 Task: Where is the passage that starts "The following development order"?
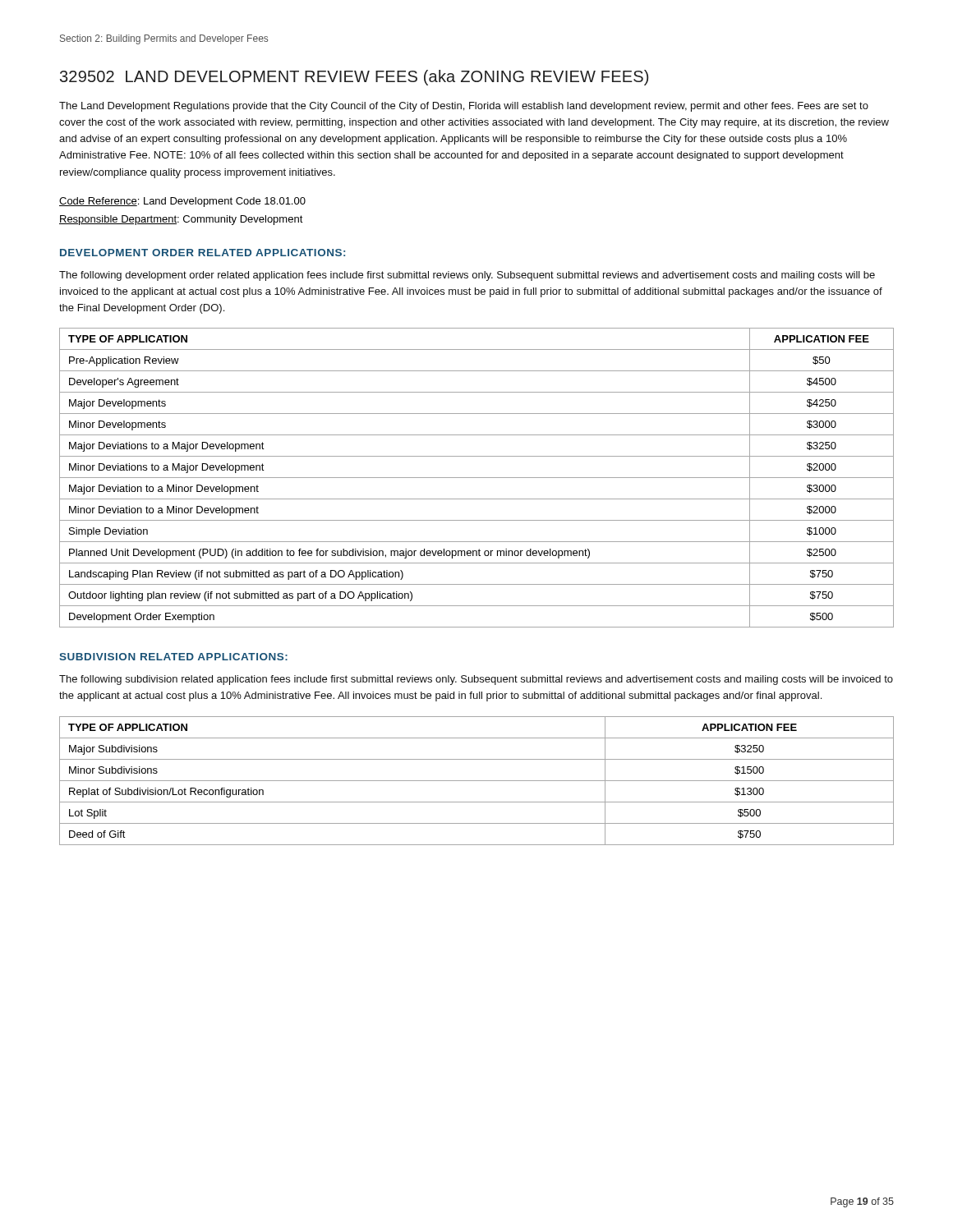pos(471,291)
